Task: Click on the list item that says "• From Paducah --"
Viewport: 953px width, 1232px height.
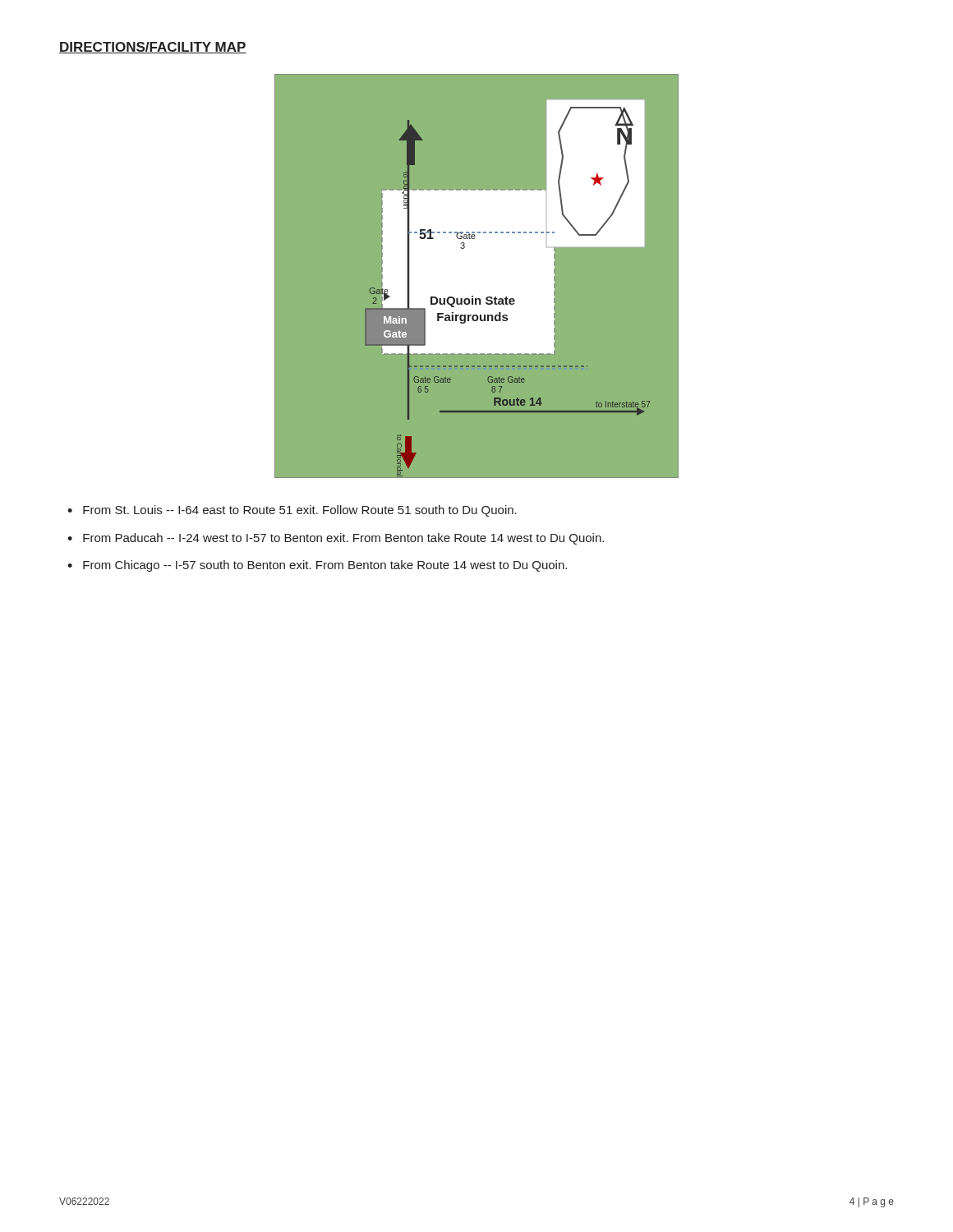Action: pos(336,538)
